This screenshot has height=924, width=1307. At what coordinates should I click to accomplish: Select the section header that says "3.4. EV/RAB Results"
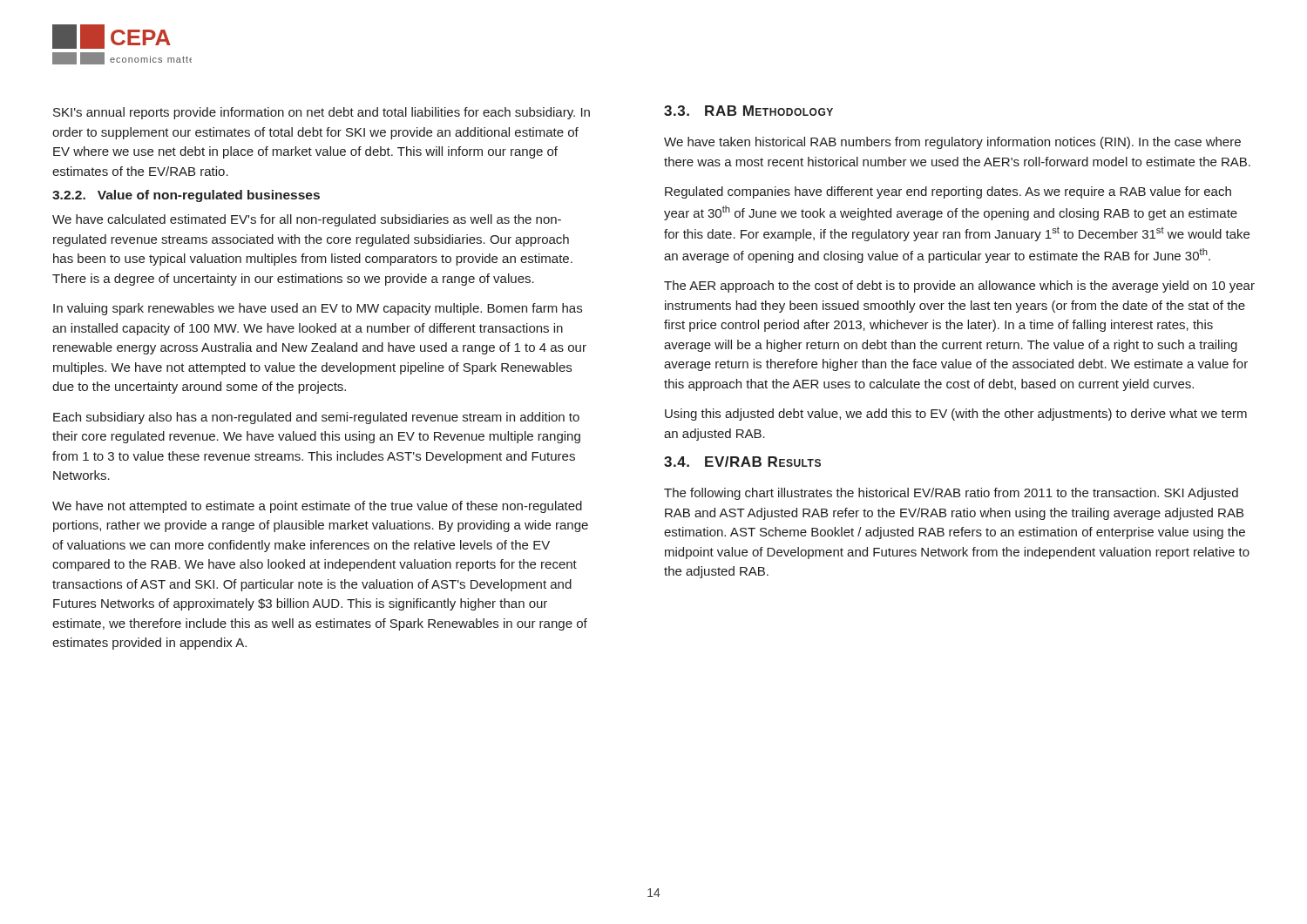[x=743, y=462]
